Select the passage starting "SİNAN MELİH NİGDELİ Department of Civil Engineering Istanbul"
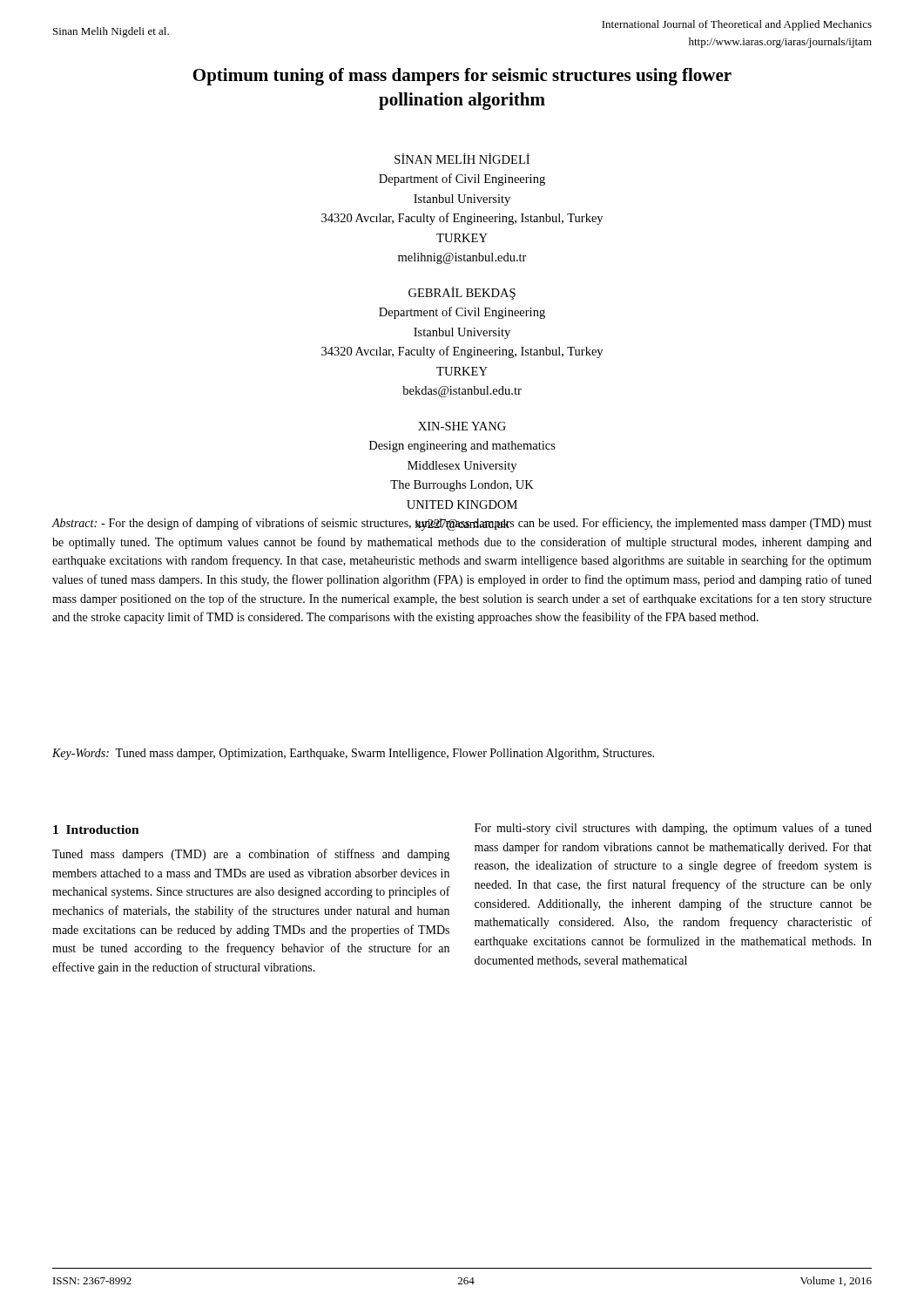This screenshot has width=924, height=1307. click(462, 208)
